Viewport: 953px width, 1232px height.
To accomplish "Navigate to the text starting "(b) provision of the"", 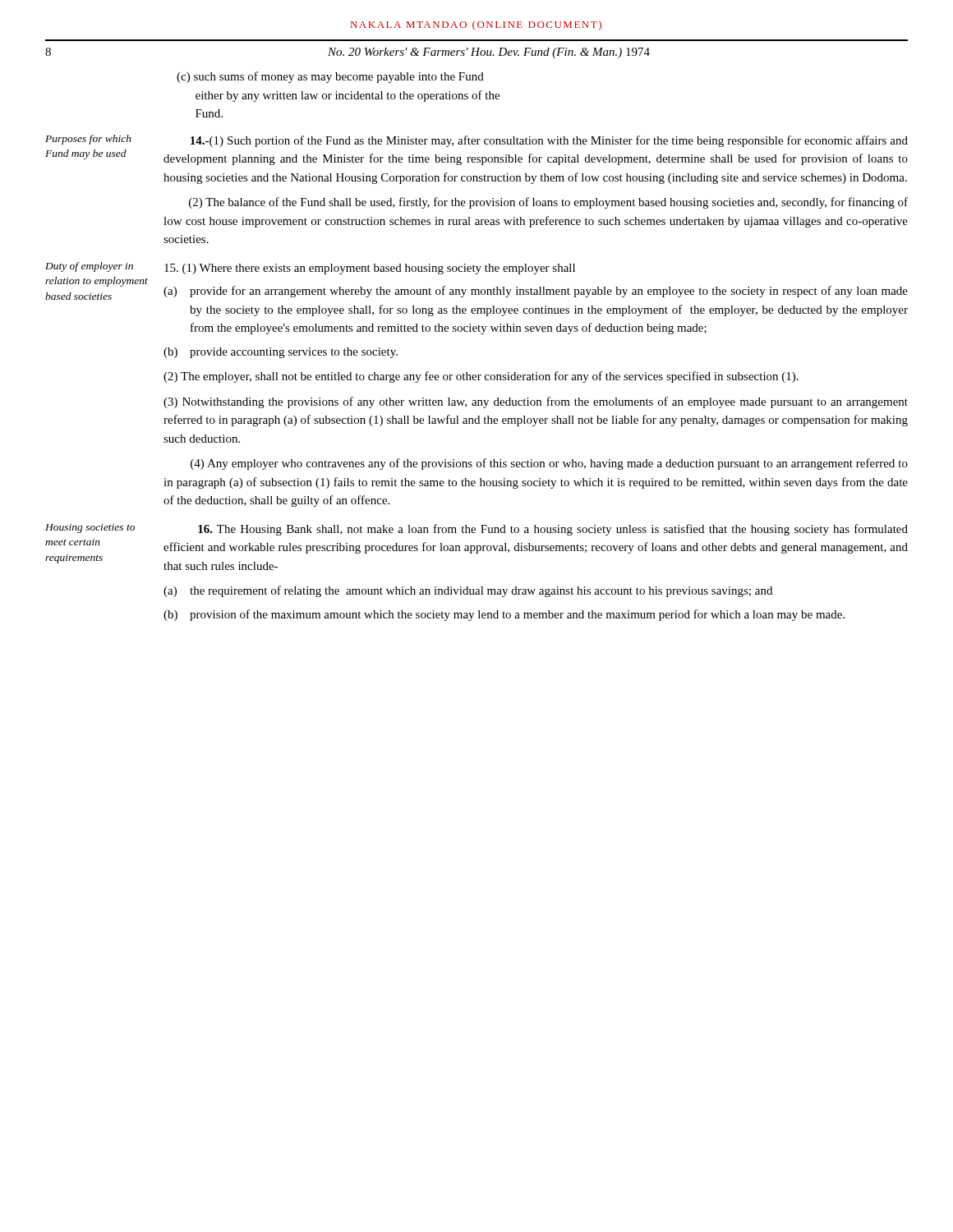I will (536, 614).
